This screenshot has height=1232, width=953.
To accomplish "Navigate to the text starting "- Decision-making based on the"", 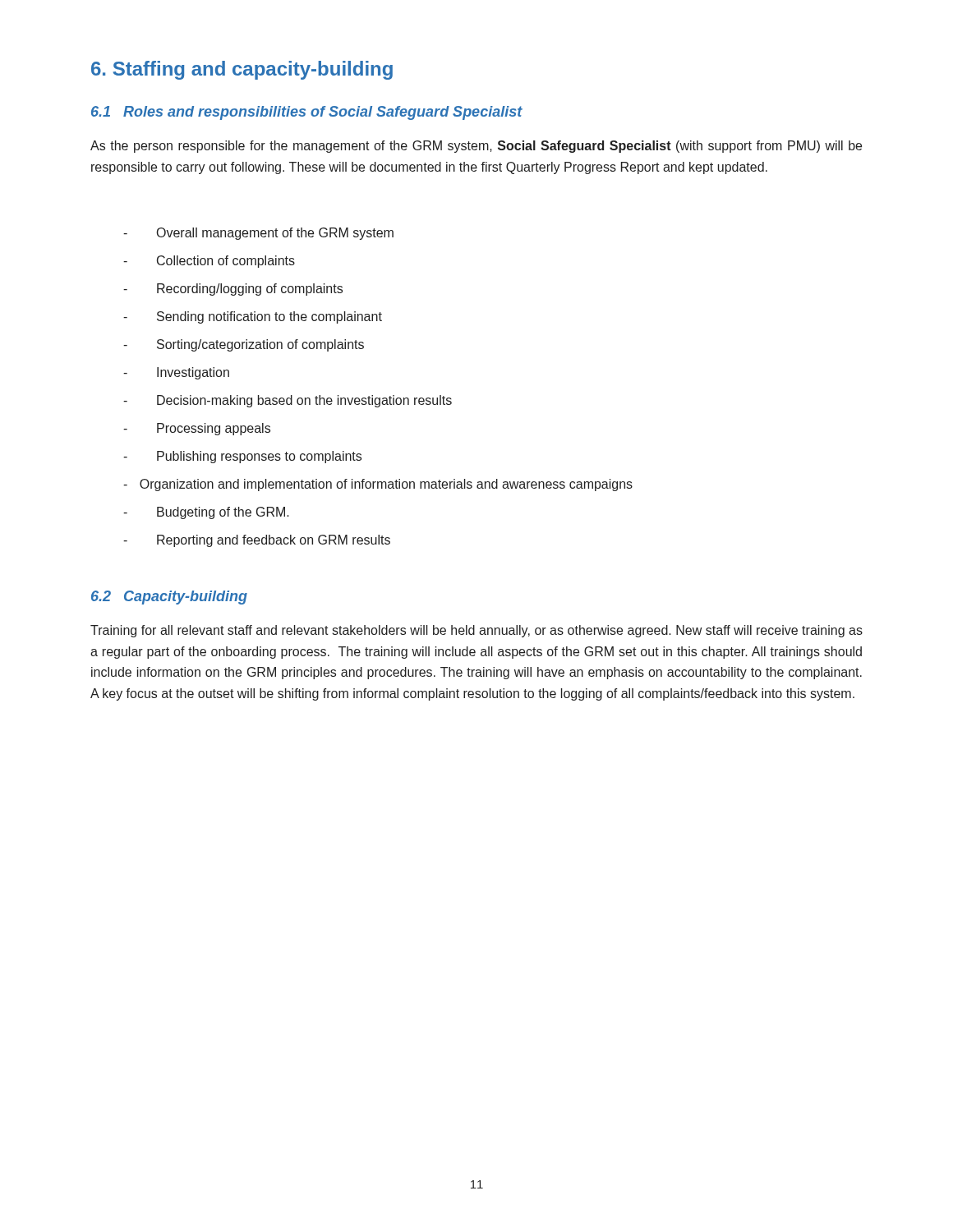I will (288, 401).
